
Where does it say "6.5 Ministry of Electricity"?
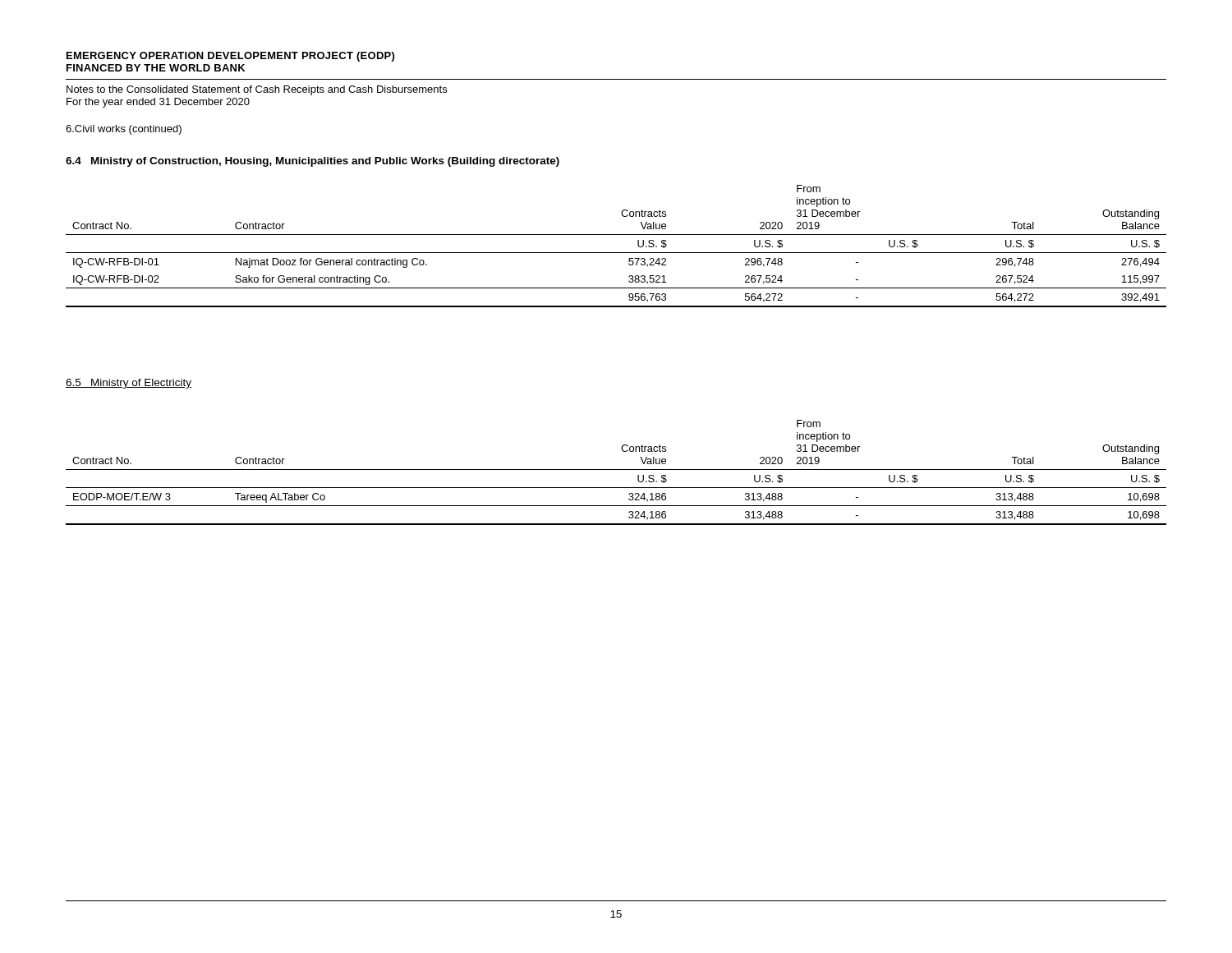click(129, 382)
